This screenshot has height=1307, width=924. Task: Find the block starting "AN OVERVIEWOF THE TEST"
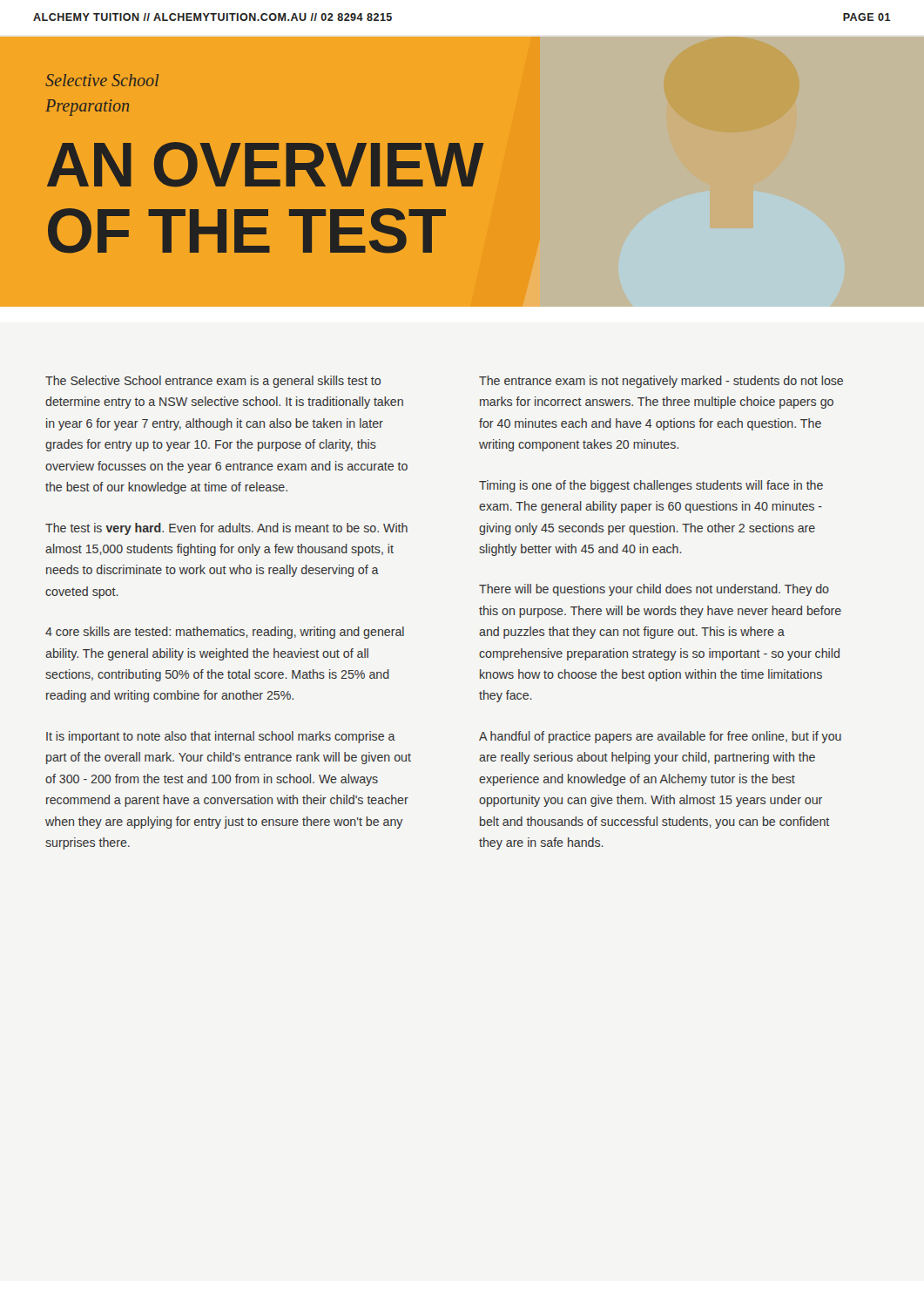(x=264, y=198)
